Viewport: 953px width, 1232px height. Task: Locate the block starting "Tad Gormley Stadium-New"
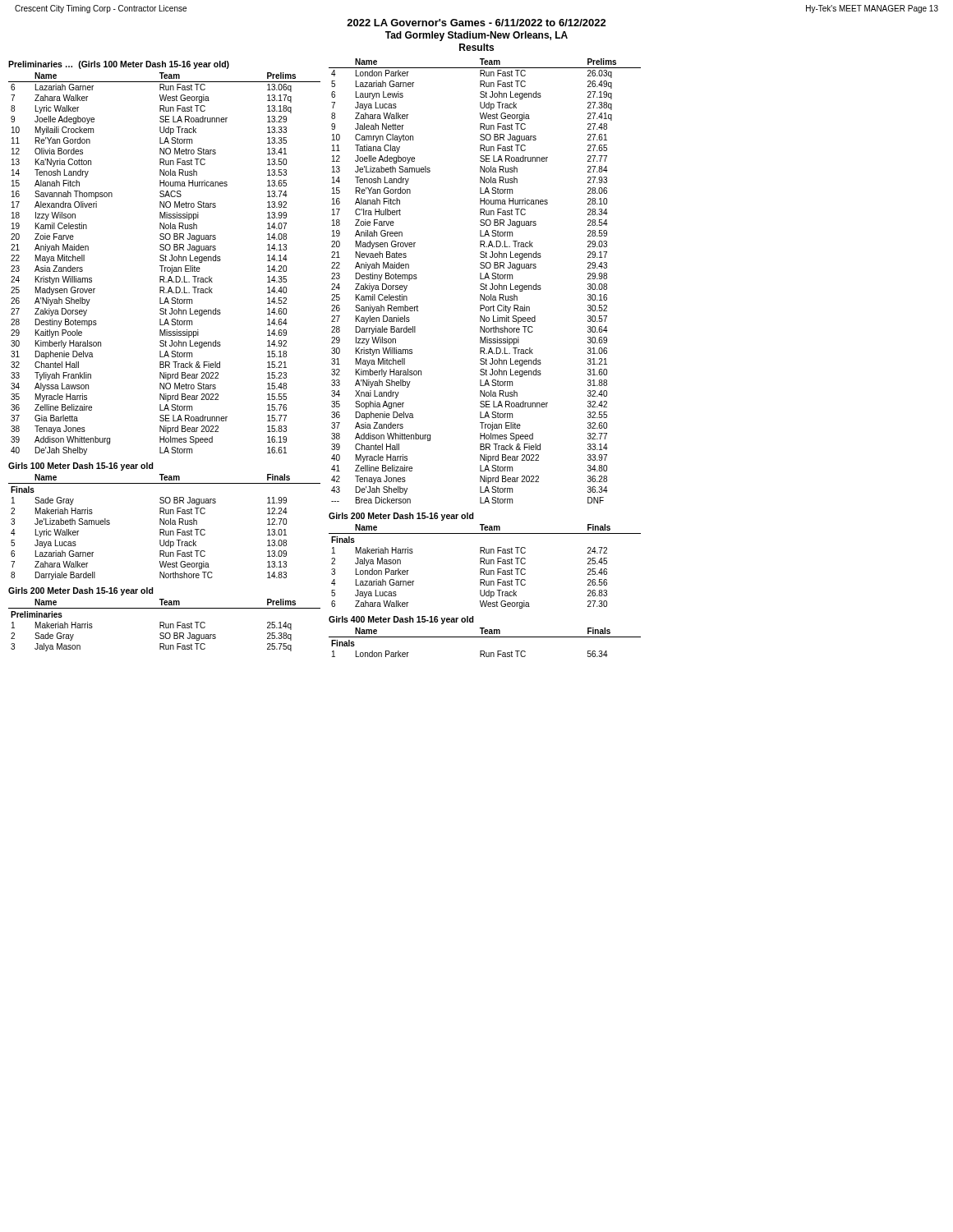click(x=476, y=35)
